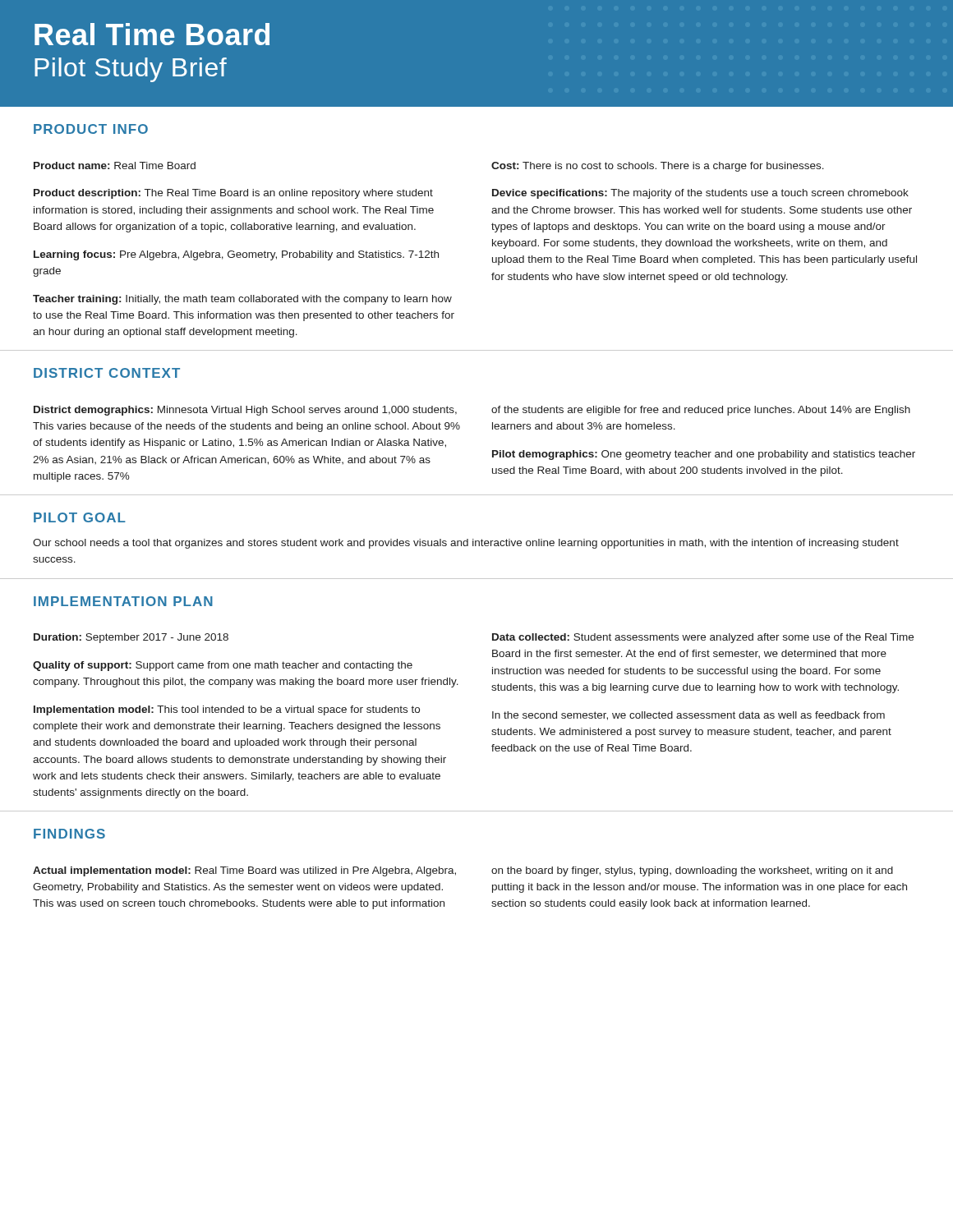Find the block on this page that starts "Duration: September 2017 - June"

pyautogui.click(x=131, y=638)
